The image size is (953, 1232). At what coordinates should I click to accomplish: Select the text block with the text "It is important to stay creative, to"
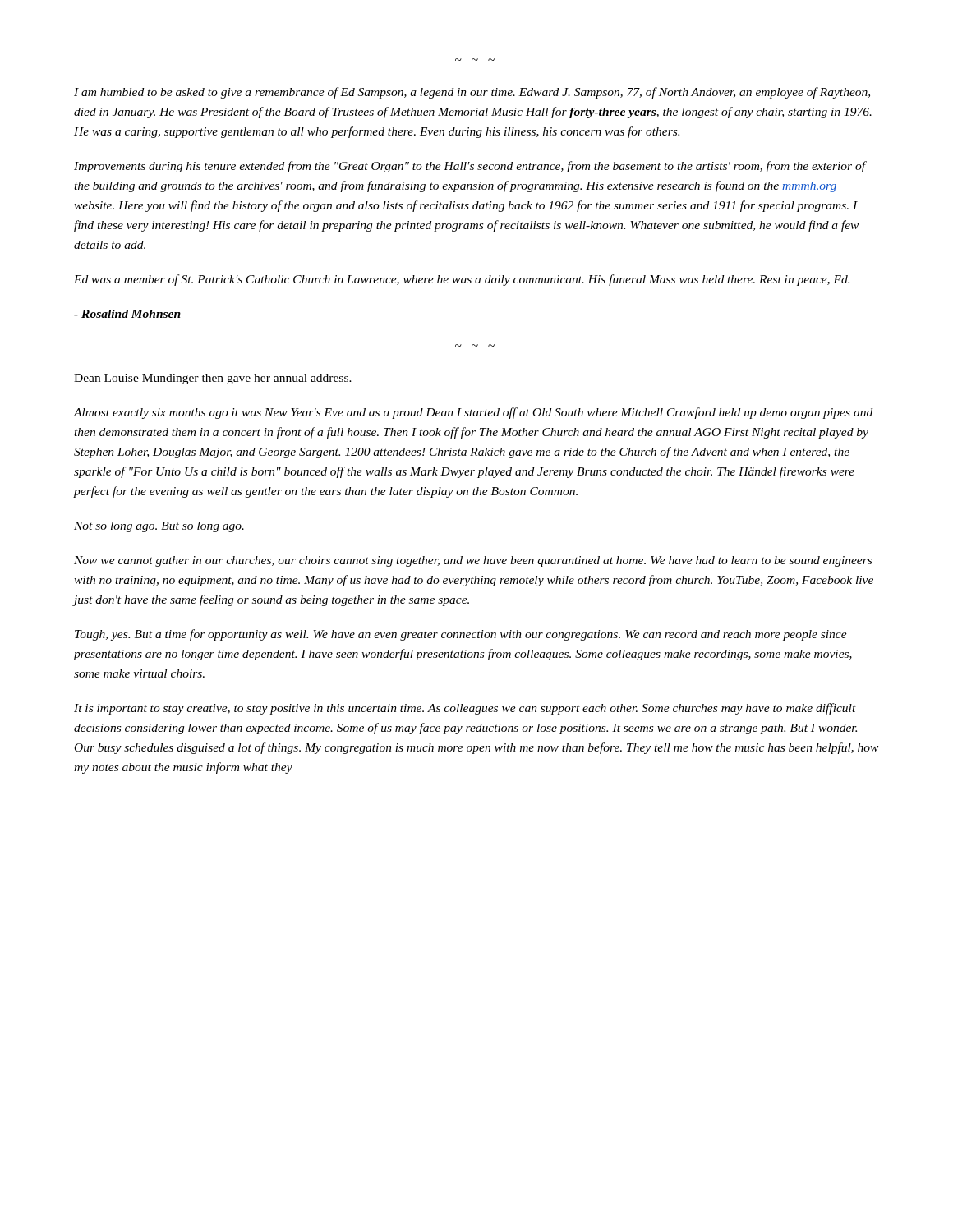click(476, 737)
